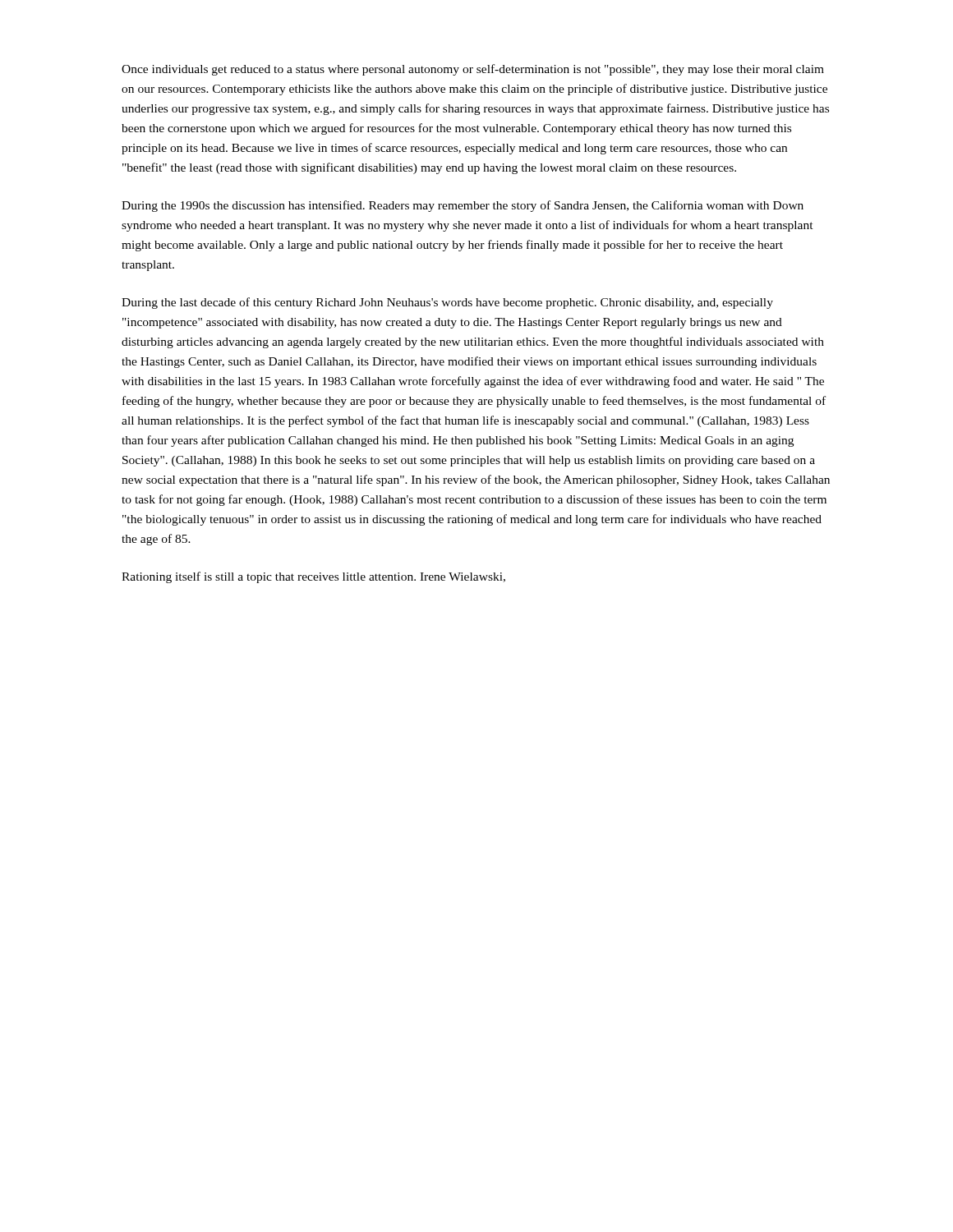
Task: Locate the text block that reads "Rationing itself is still a"
Action: 314,576
